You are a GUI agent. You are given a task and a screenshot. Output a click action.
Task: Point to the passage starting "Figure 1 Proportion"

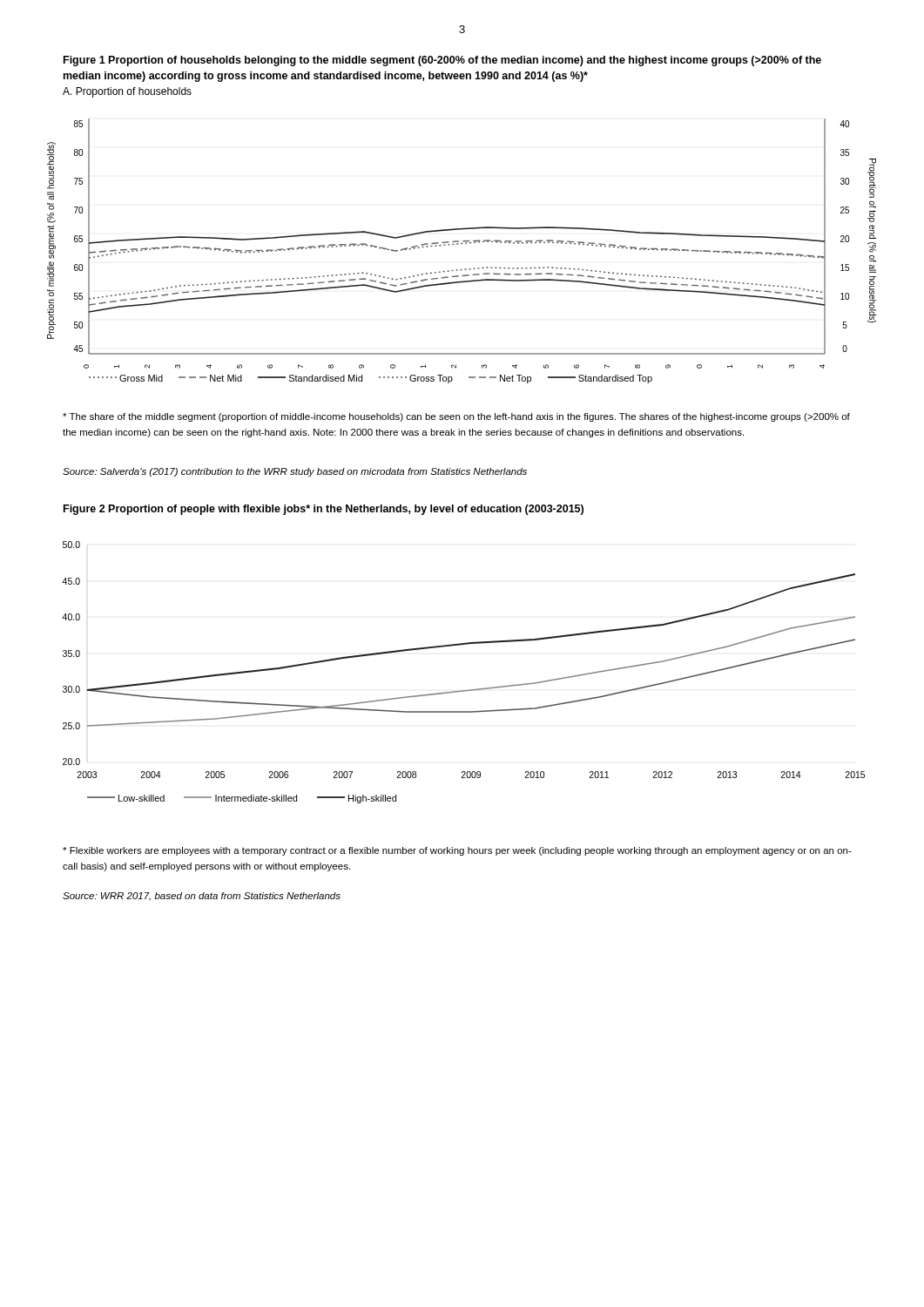442,76
